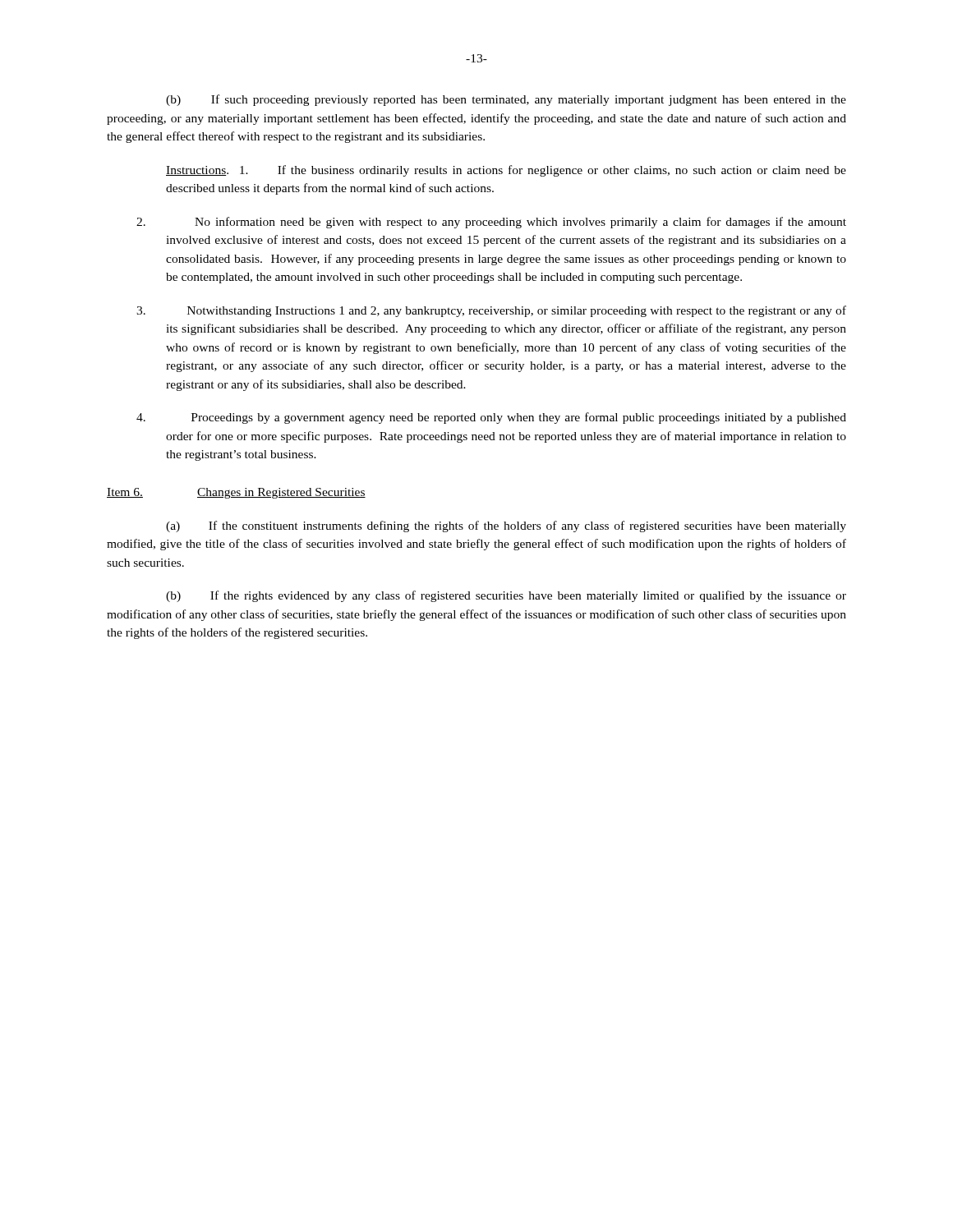This screenshot has width=953, height=1232.
Task: Click the section header that begins "Item 6.Changes in"
Action: coord(236,493)
